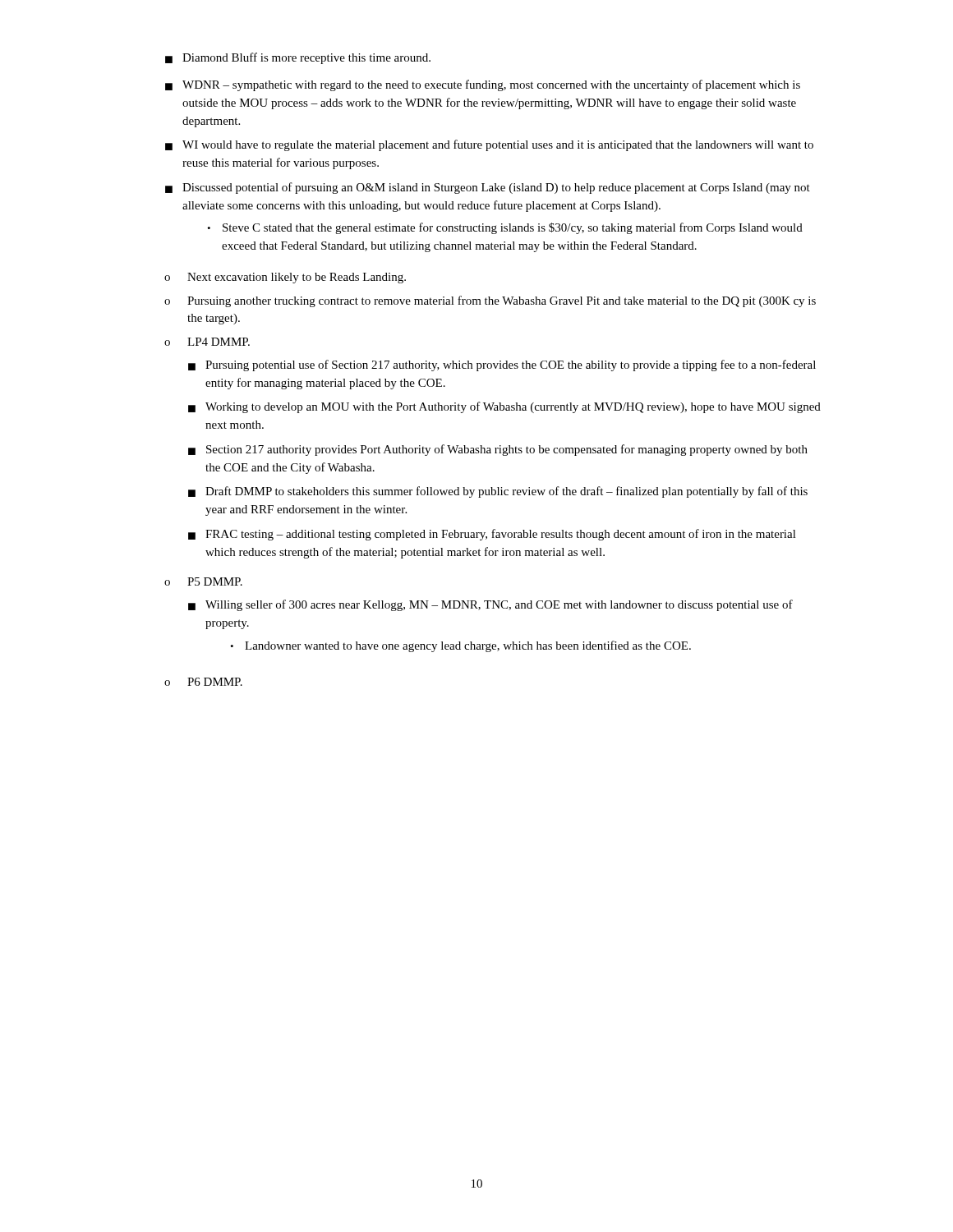Where is the passage that starts "• Landowner wanted"?

[526, 646]
